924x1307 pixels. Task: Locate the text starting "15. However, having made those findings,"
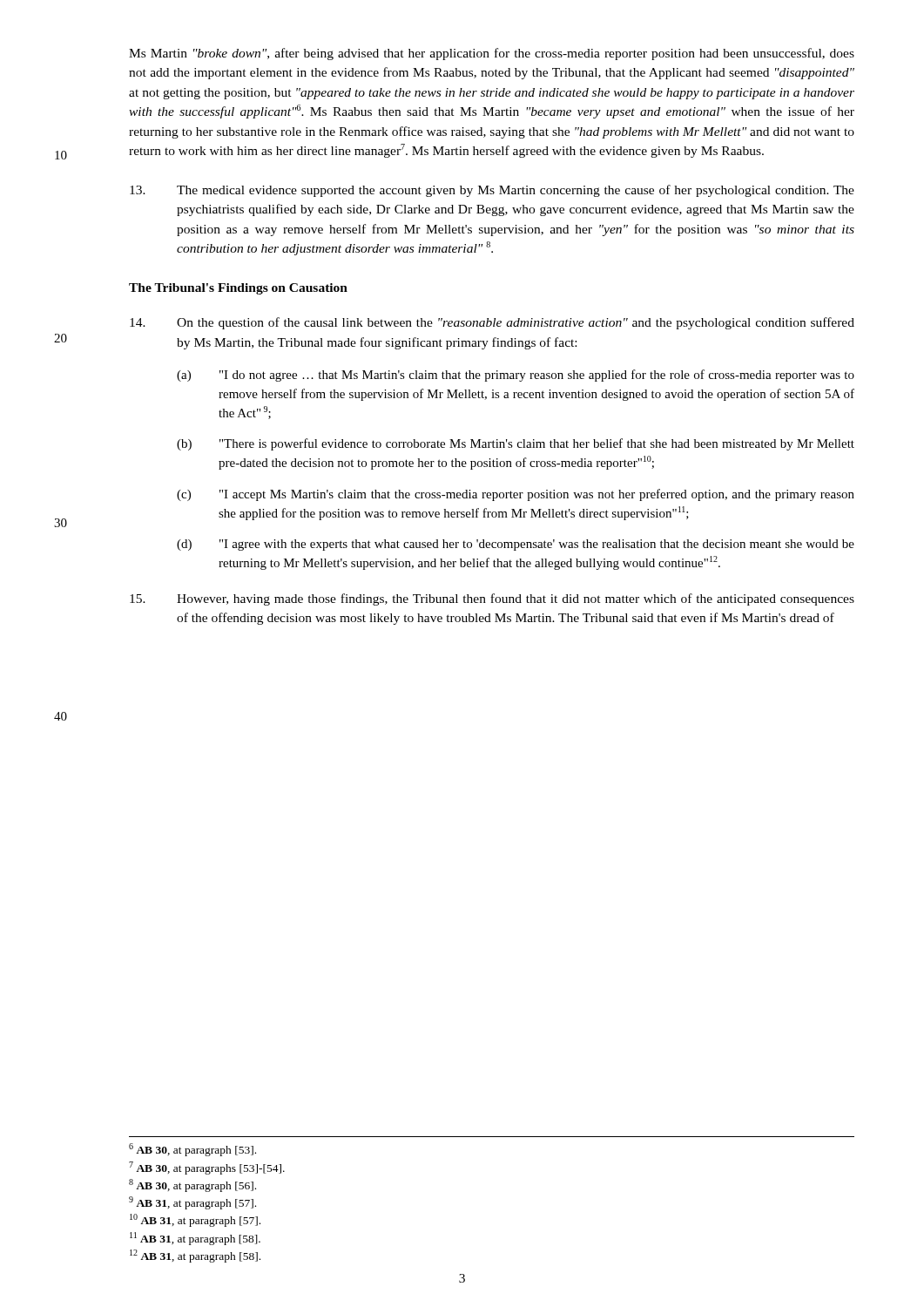click(x=492, y=608)
